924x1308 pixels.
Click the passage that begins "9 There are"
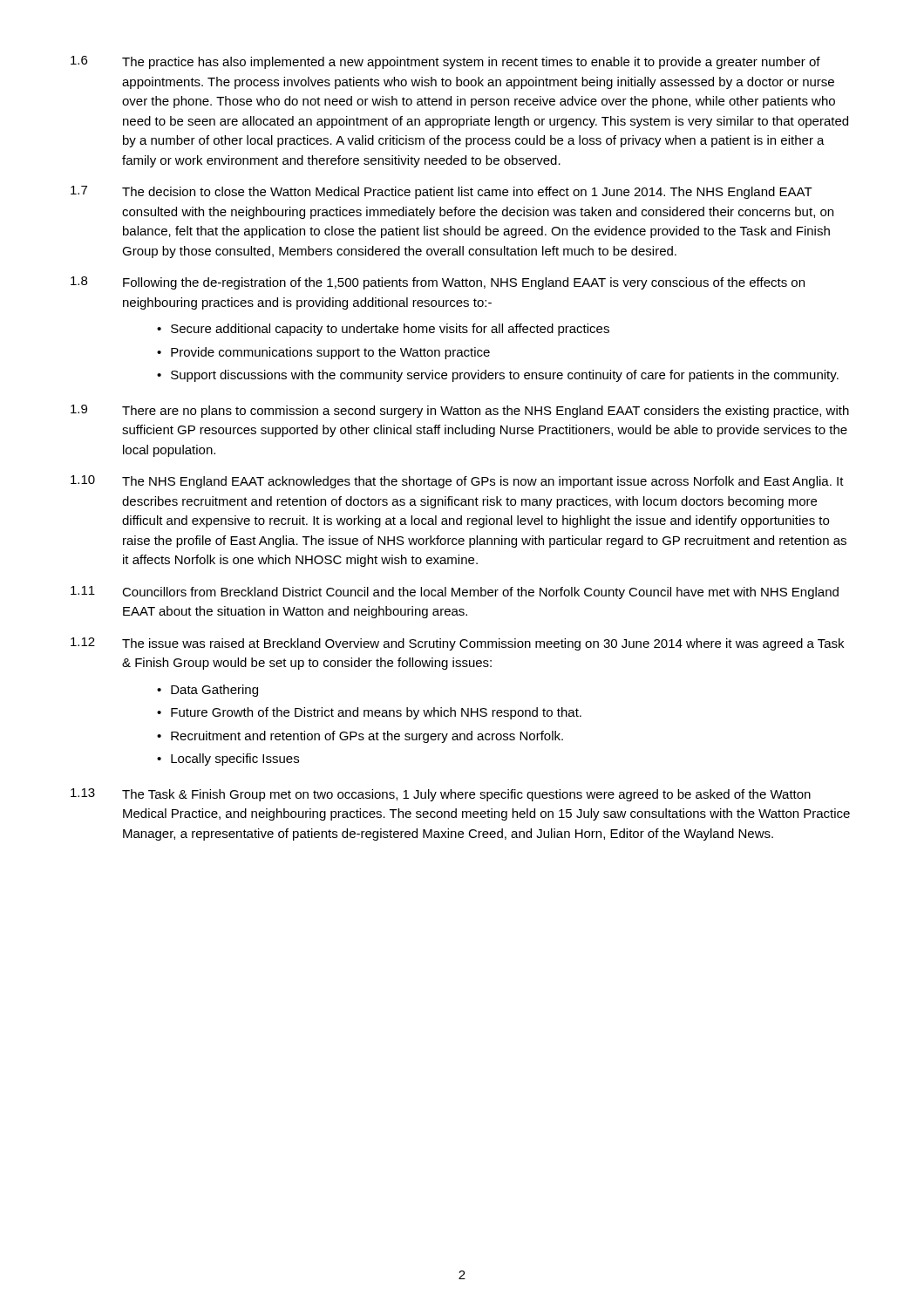462,430
